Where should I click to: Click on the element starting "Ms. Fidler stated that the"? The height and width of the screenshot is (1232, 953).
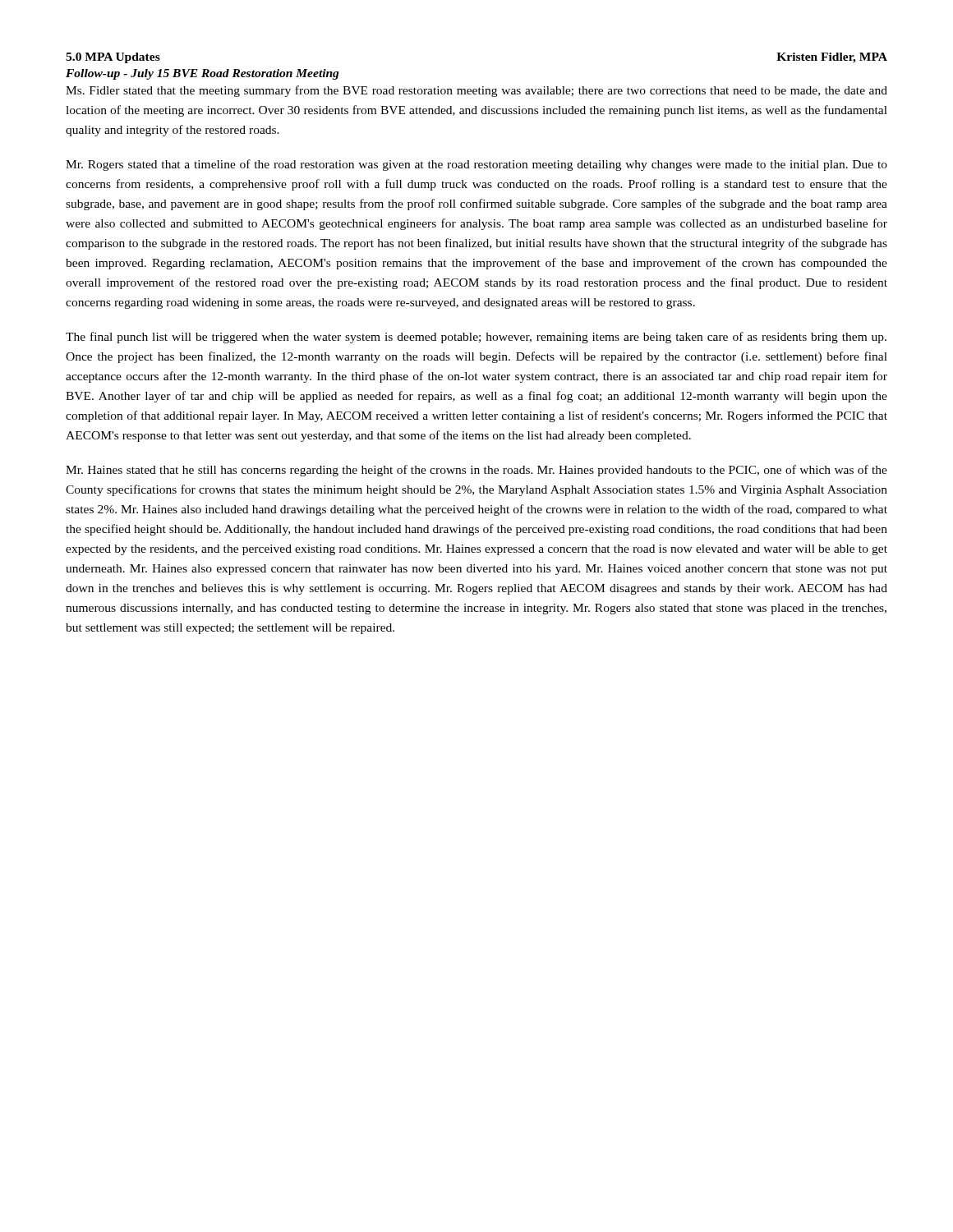(x=476, y=110)
